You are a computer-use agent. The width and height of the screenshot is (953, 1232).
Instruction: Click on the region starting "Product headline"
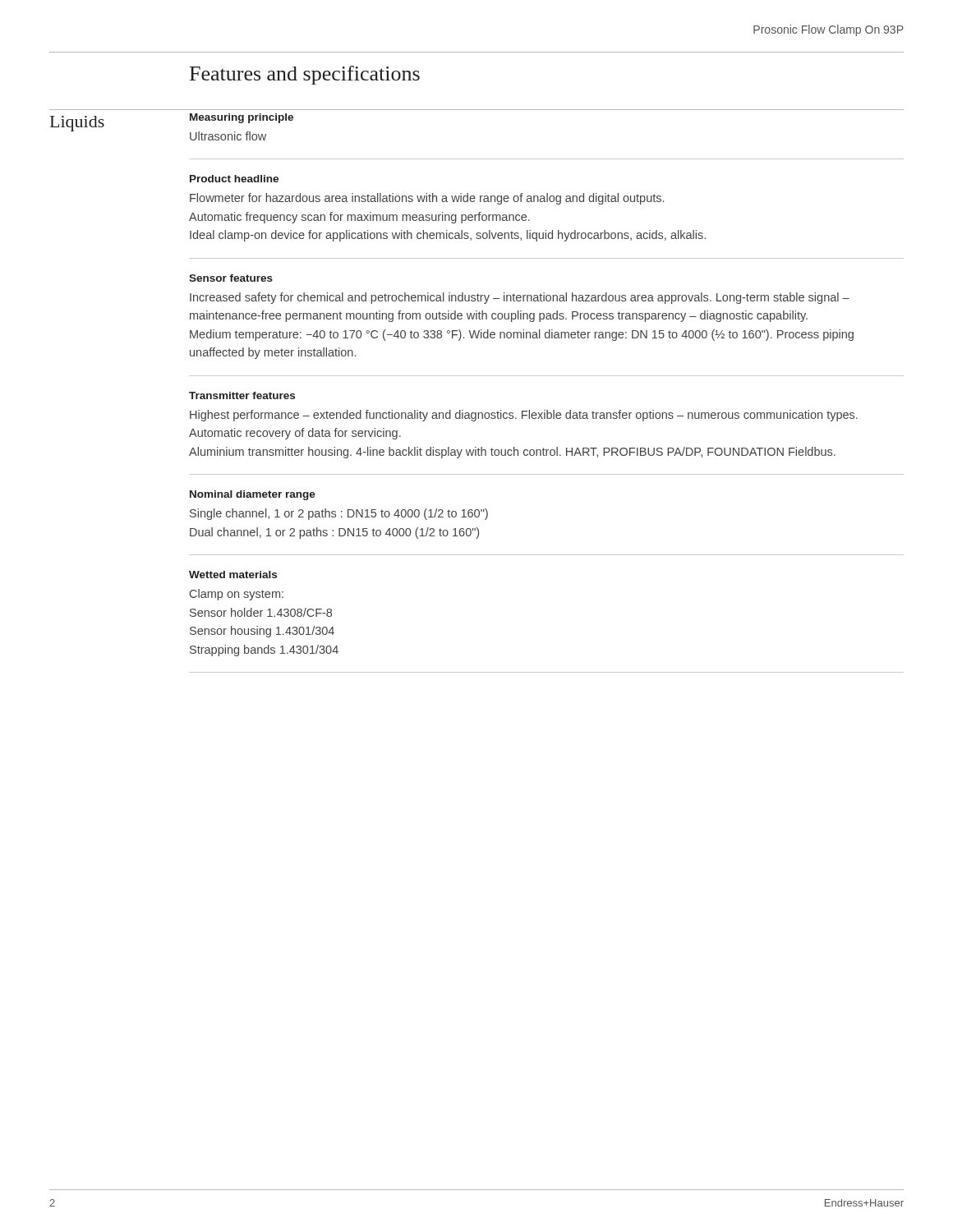(234, 179)
